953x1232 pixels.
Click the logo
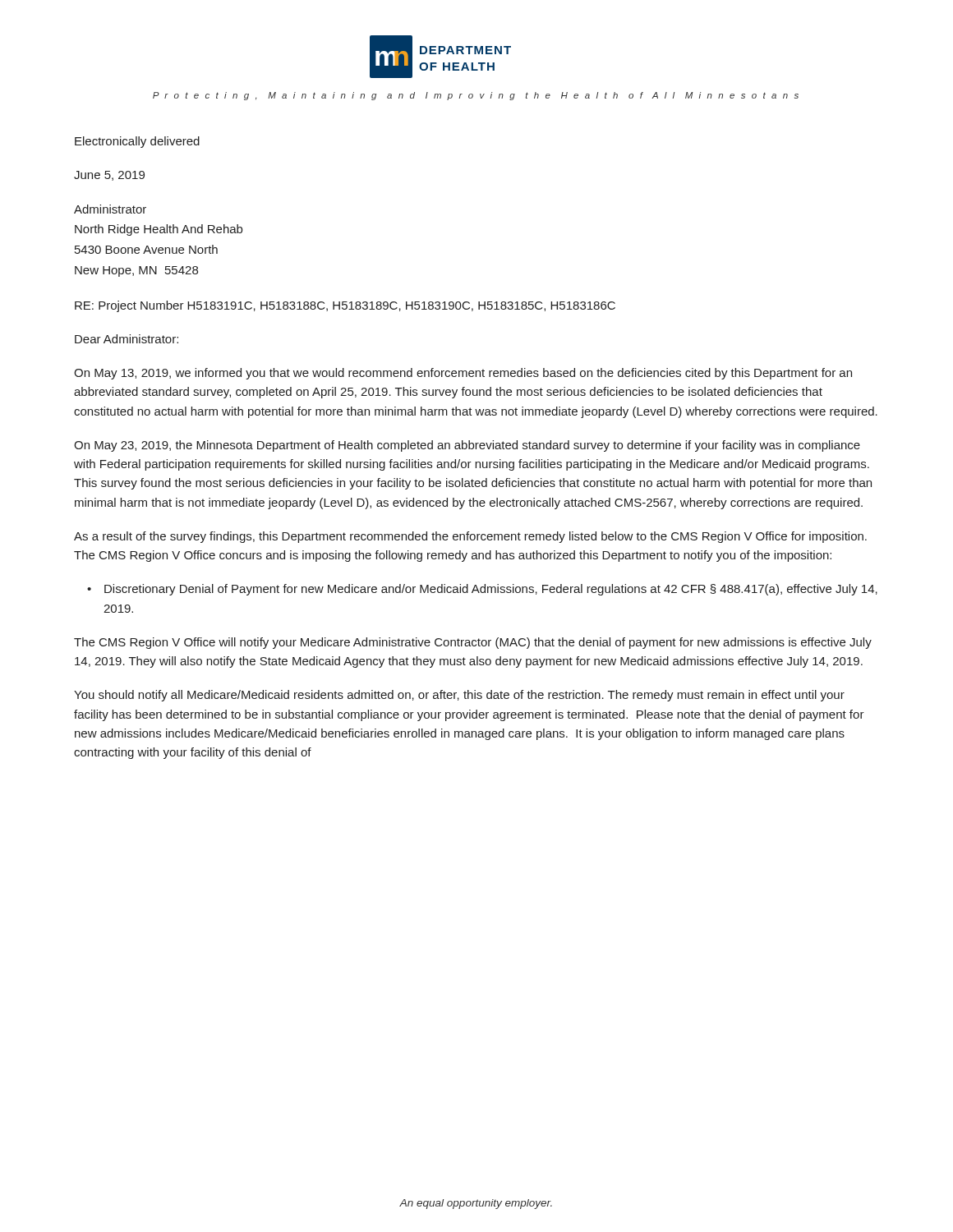point(476,58)
